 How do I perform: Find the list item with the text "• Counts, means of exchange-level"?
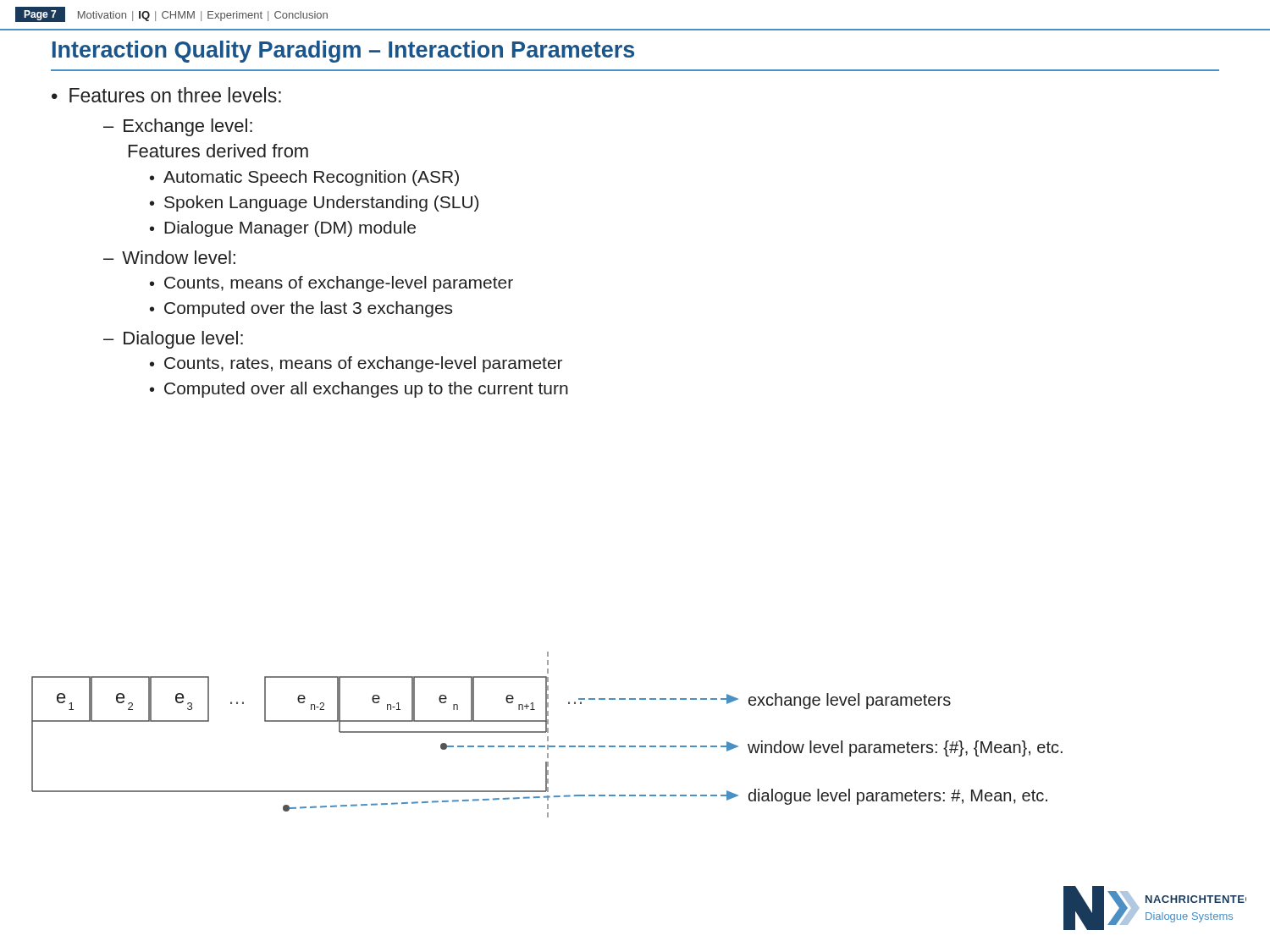[331, 283]
